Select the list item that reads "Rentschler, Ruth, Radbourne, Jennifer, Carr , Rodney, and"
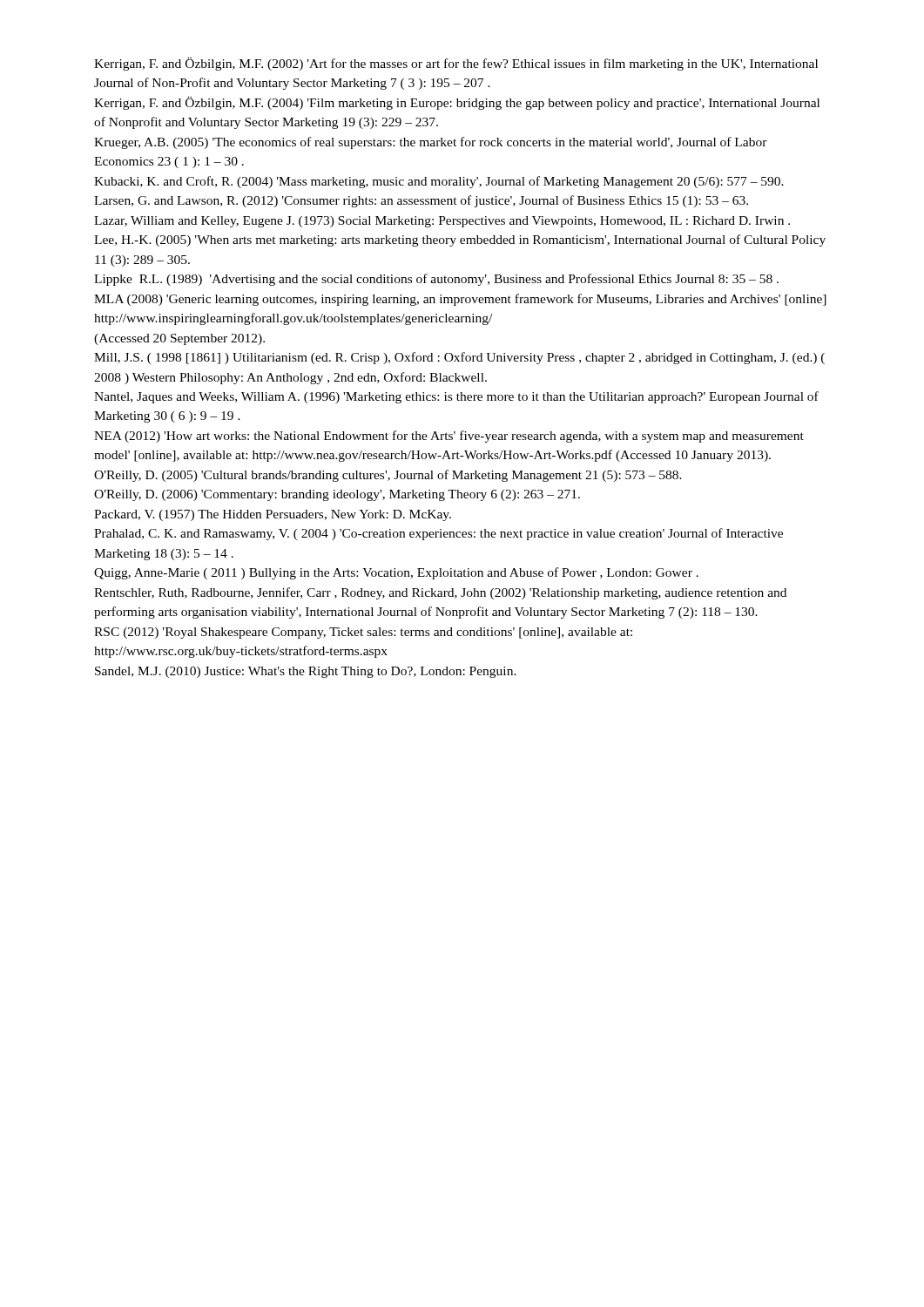The image size is (924, 1307). (x=440, y=602)
